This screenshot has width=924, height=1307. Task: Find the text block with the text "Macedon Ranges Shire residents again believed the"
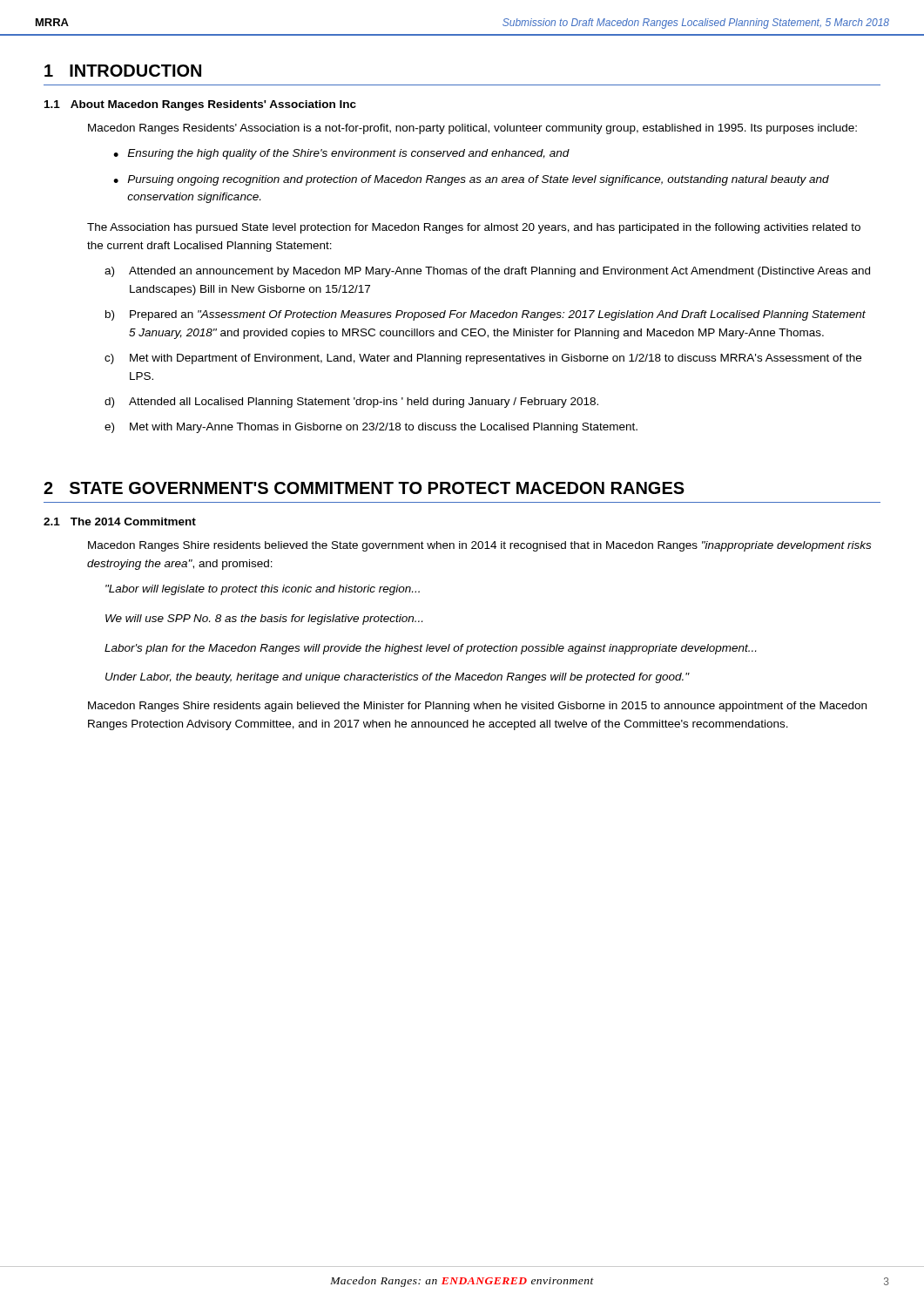pos(477,714)
